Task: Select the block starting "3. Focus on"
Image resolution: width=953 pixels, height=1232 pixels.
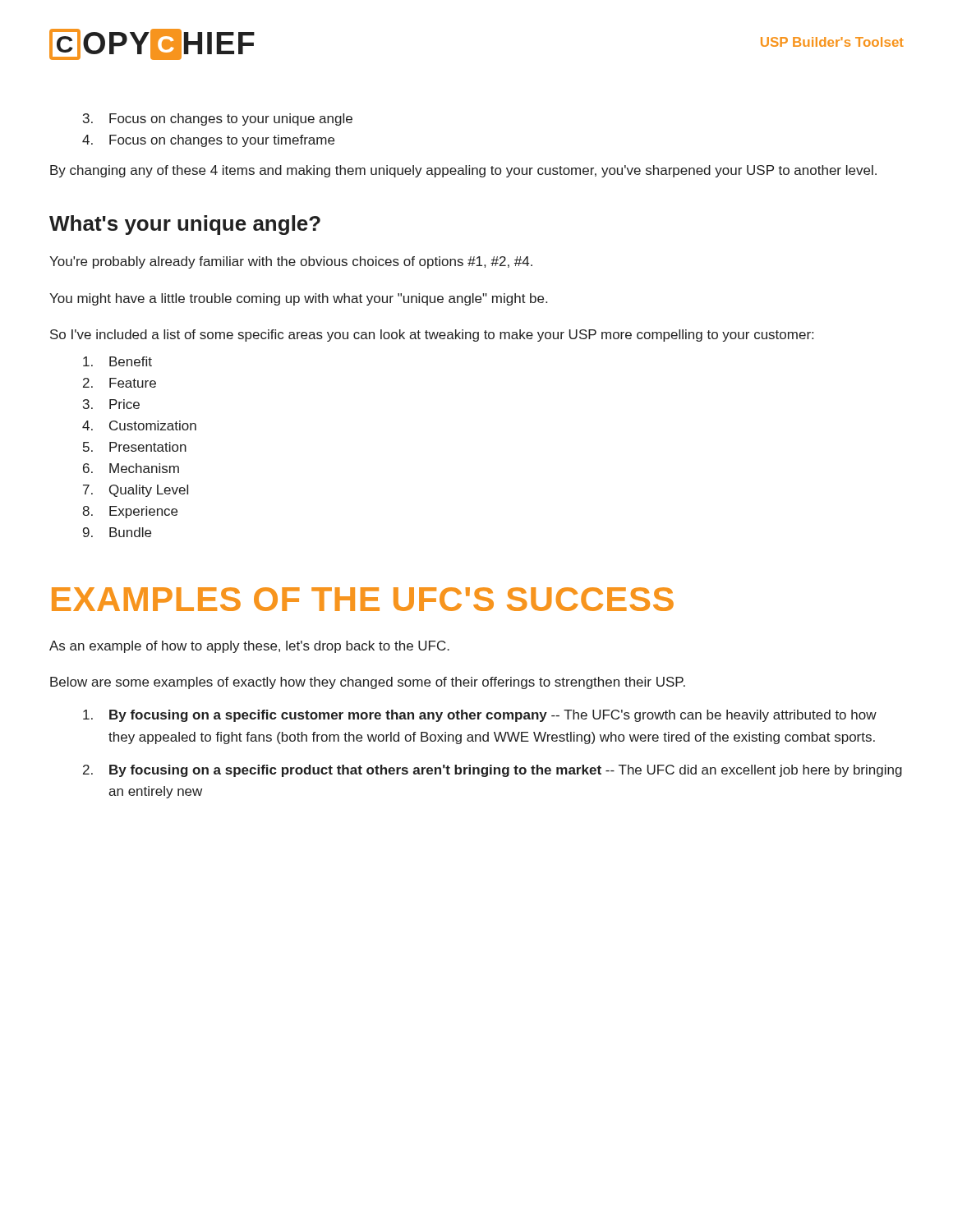Action: tap(218, 119)
